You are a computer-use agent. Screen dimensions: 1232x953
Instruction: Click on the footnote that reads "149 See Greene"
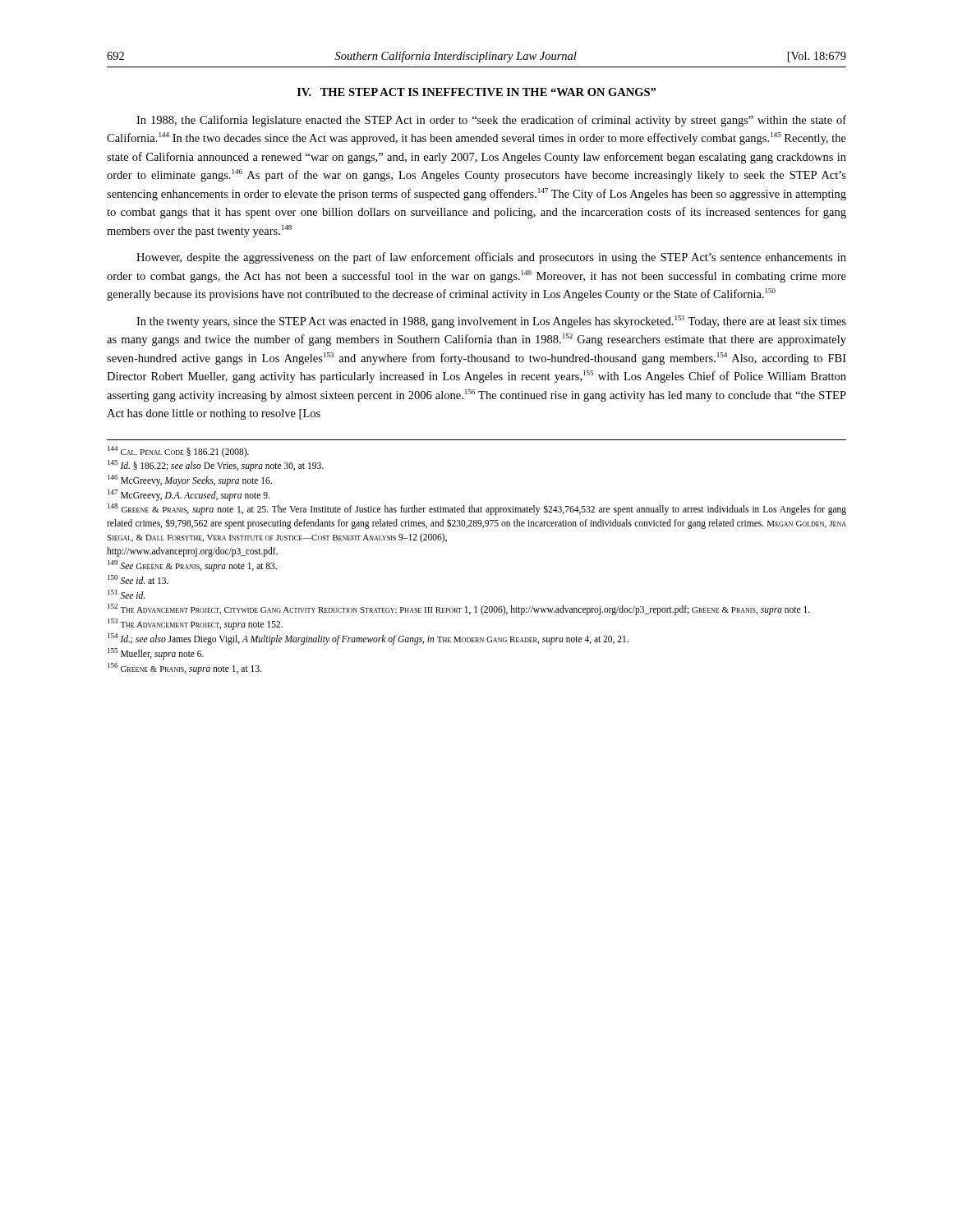click(x=192, y=565)
